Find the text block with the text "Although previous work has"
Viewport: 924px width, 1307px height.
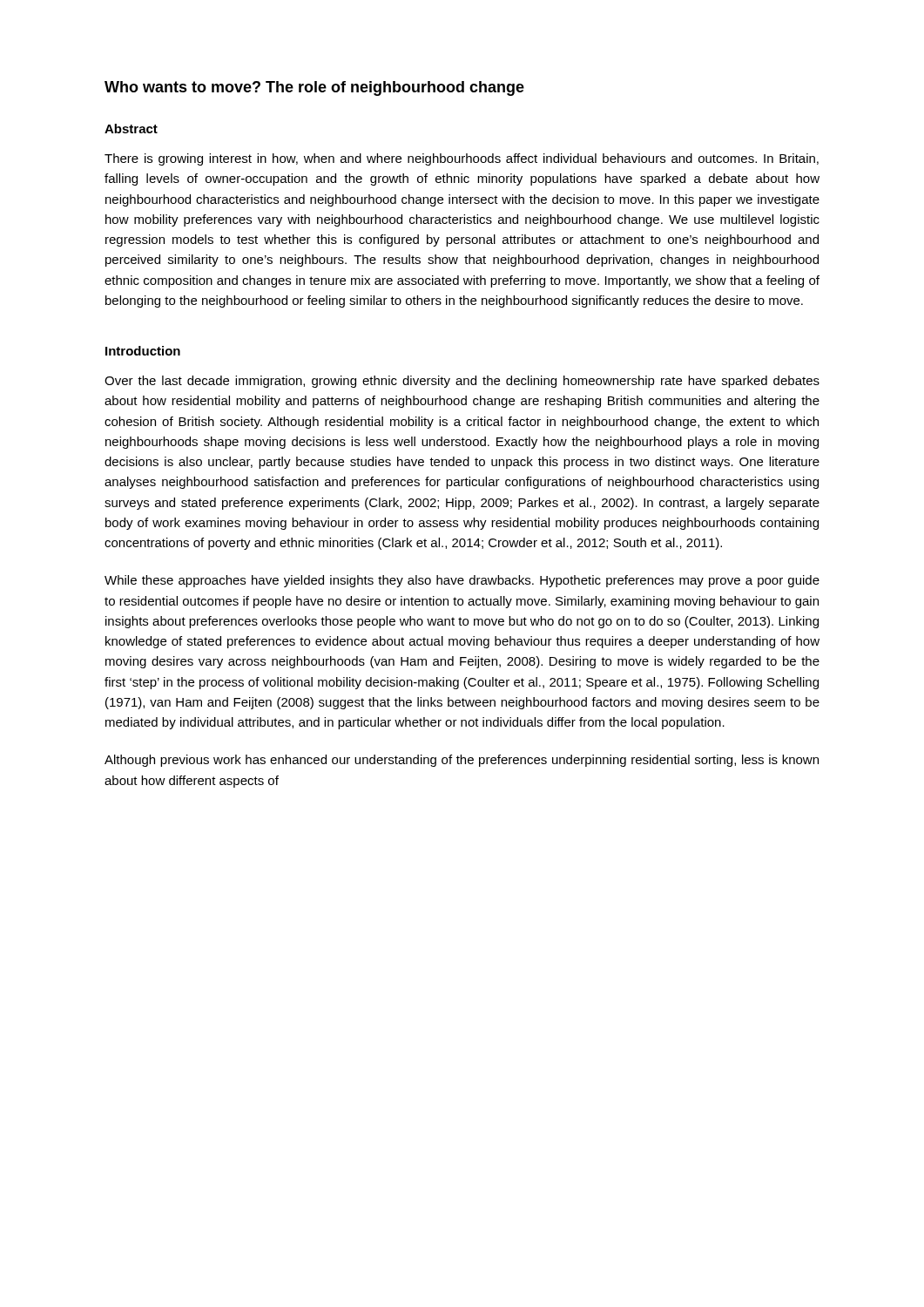[x=462, y=770]
